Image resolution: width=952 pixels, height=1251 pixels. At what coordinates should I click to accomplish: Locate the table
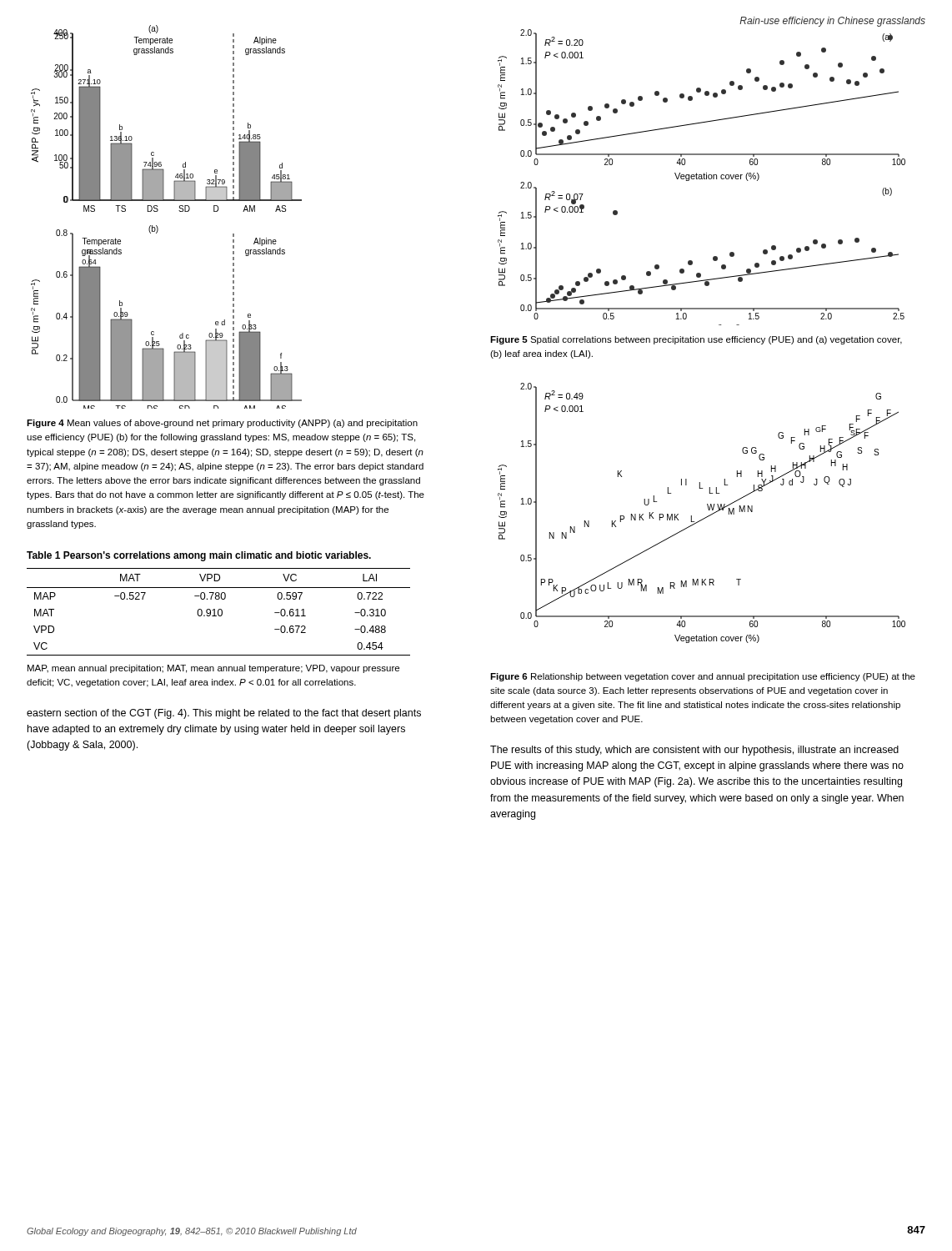227,612
